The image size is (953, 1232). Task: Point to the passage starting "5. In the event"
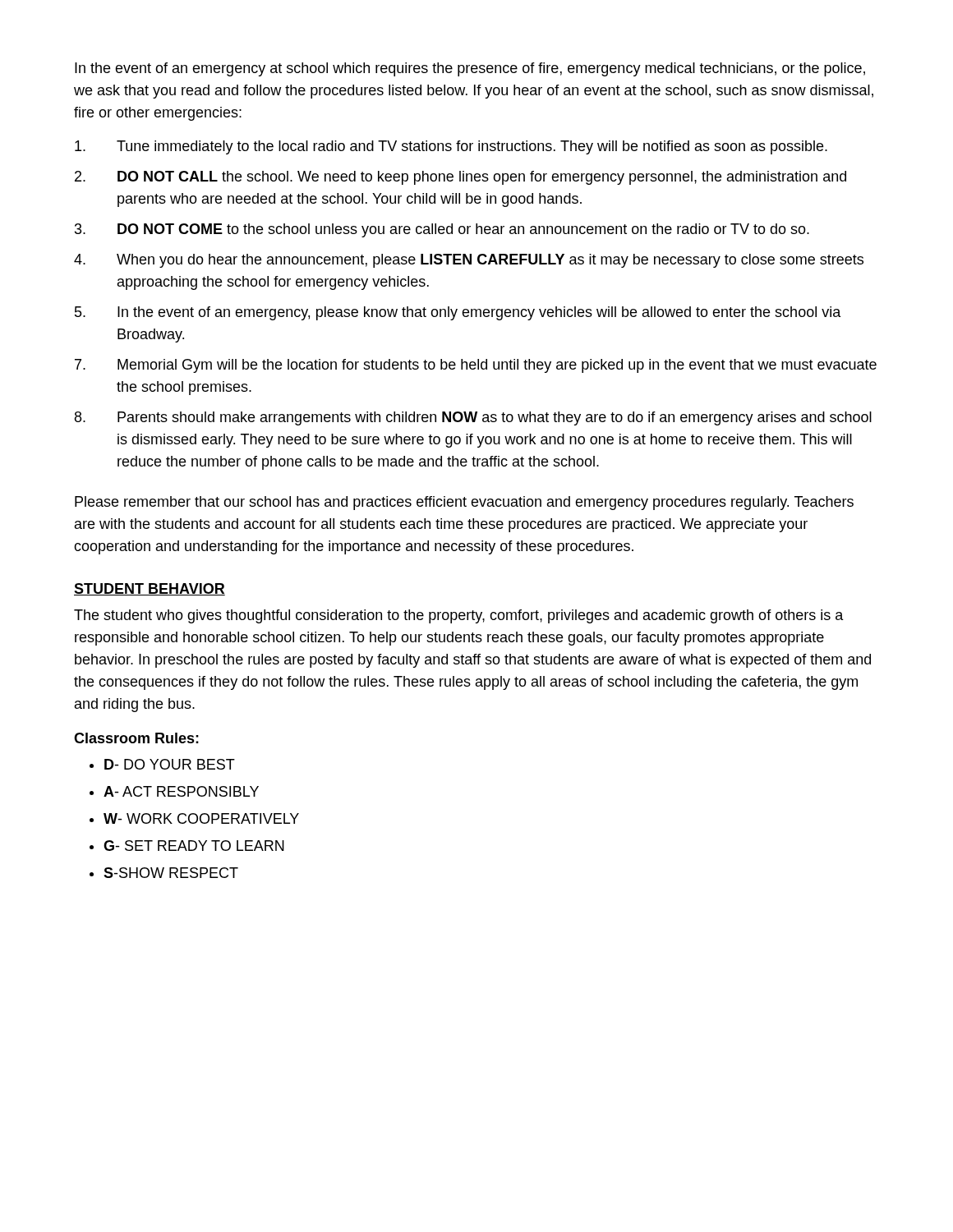tap(476, 324)
